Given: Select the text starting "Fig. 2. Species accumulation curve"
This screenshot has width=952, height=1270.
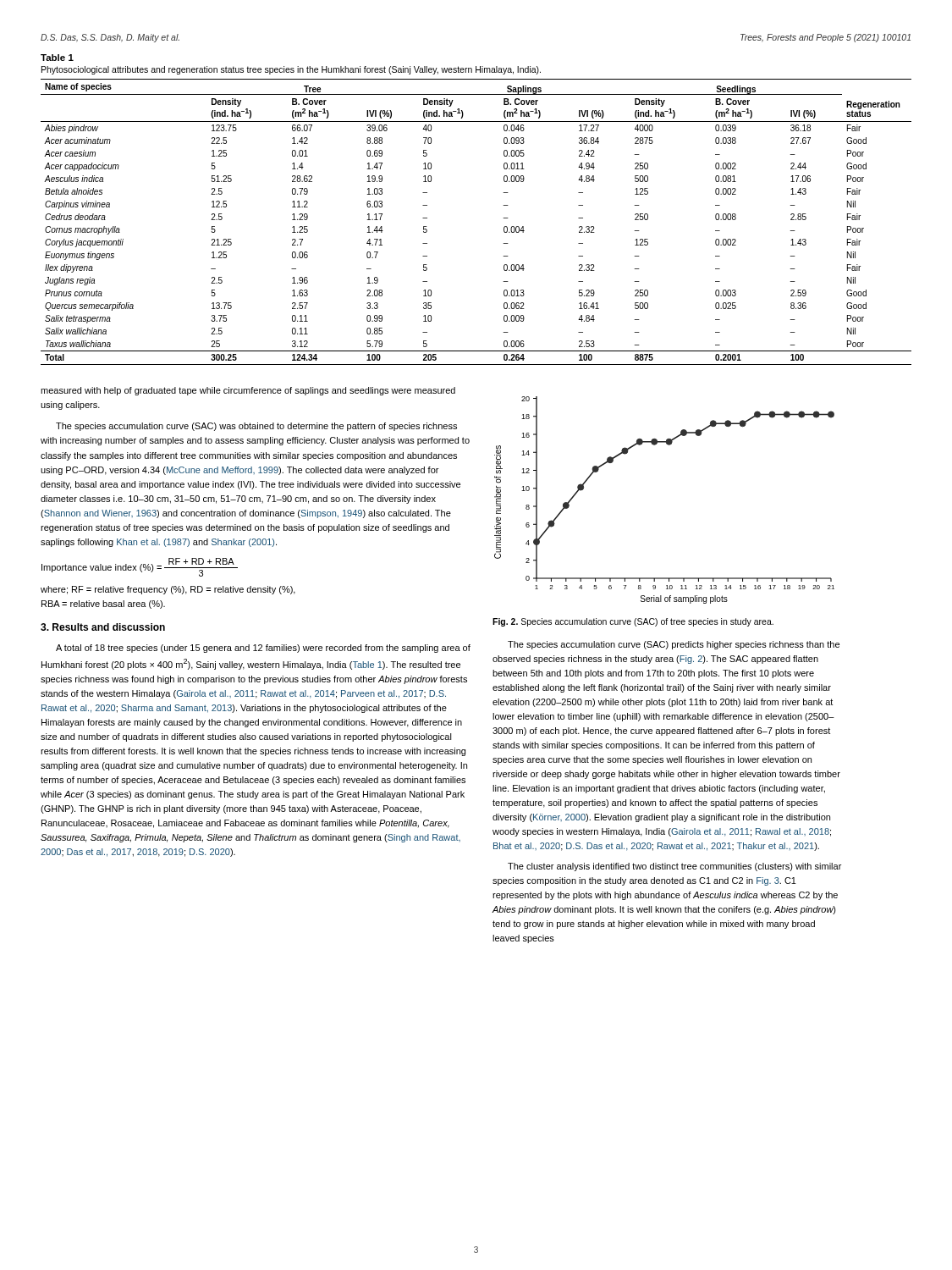Looking at the screenshot, I should [x=633, y=622].
